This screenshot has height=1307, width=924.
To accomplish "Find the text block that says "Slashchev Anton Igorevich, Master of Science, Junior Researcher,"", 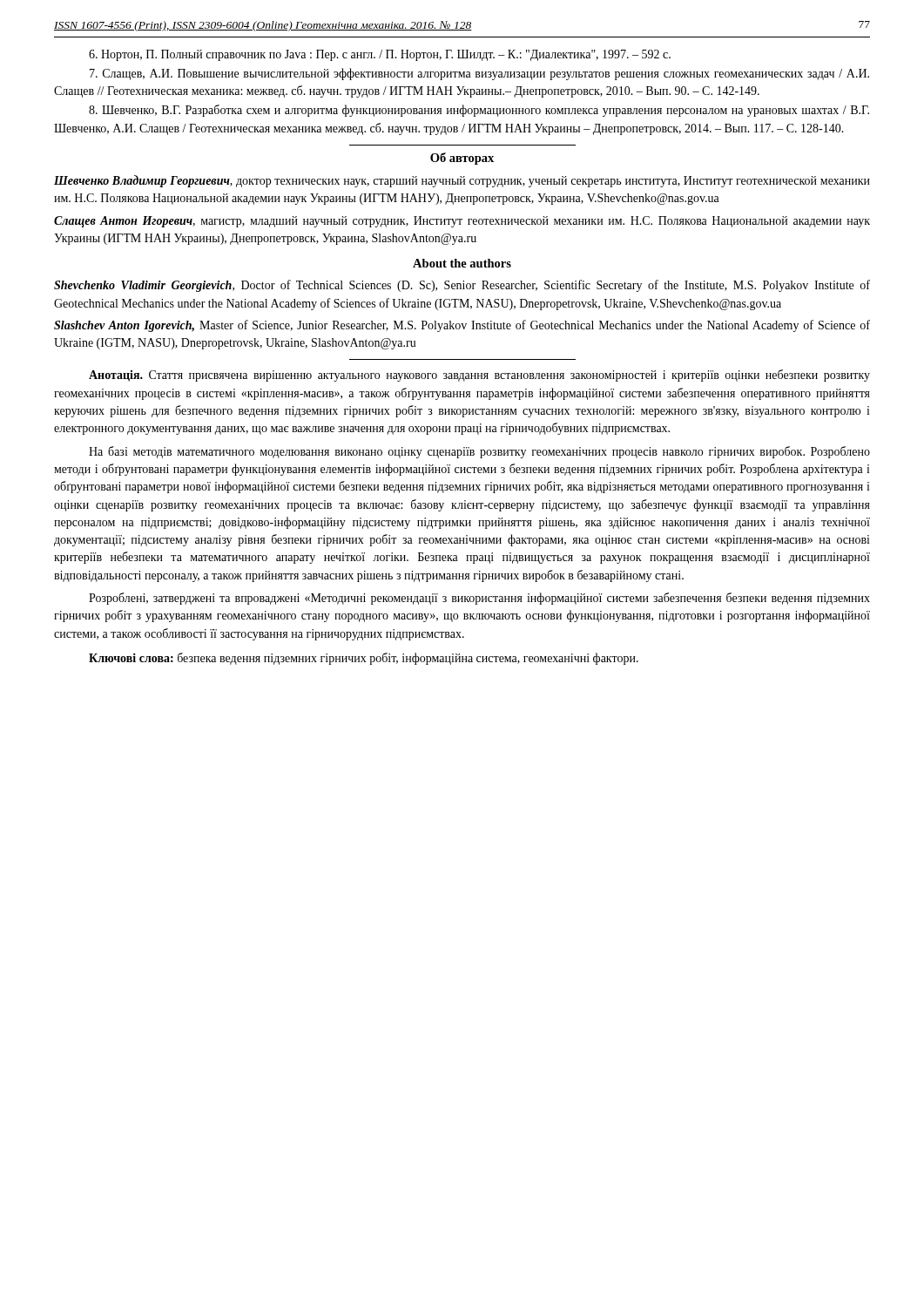I will 462,334.
